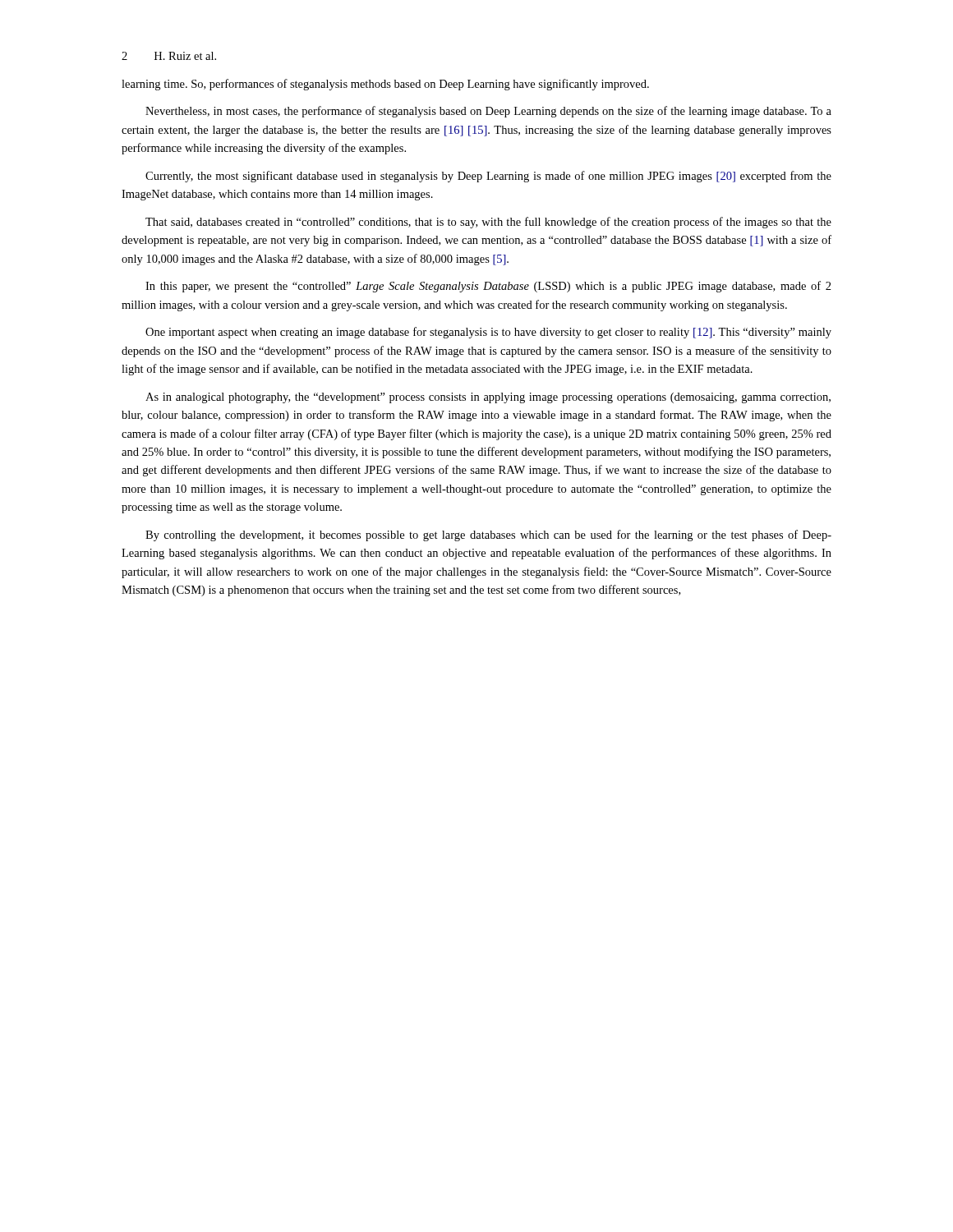Find the text block containing "By controlling the development, it becomes possible to"
This screenshot has width=953, height=1232.
[476, 562]
